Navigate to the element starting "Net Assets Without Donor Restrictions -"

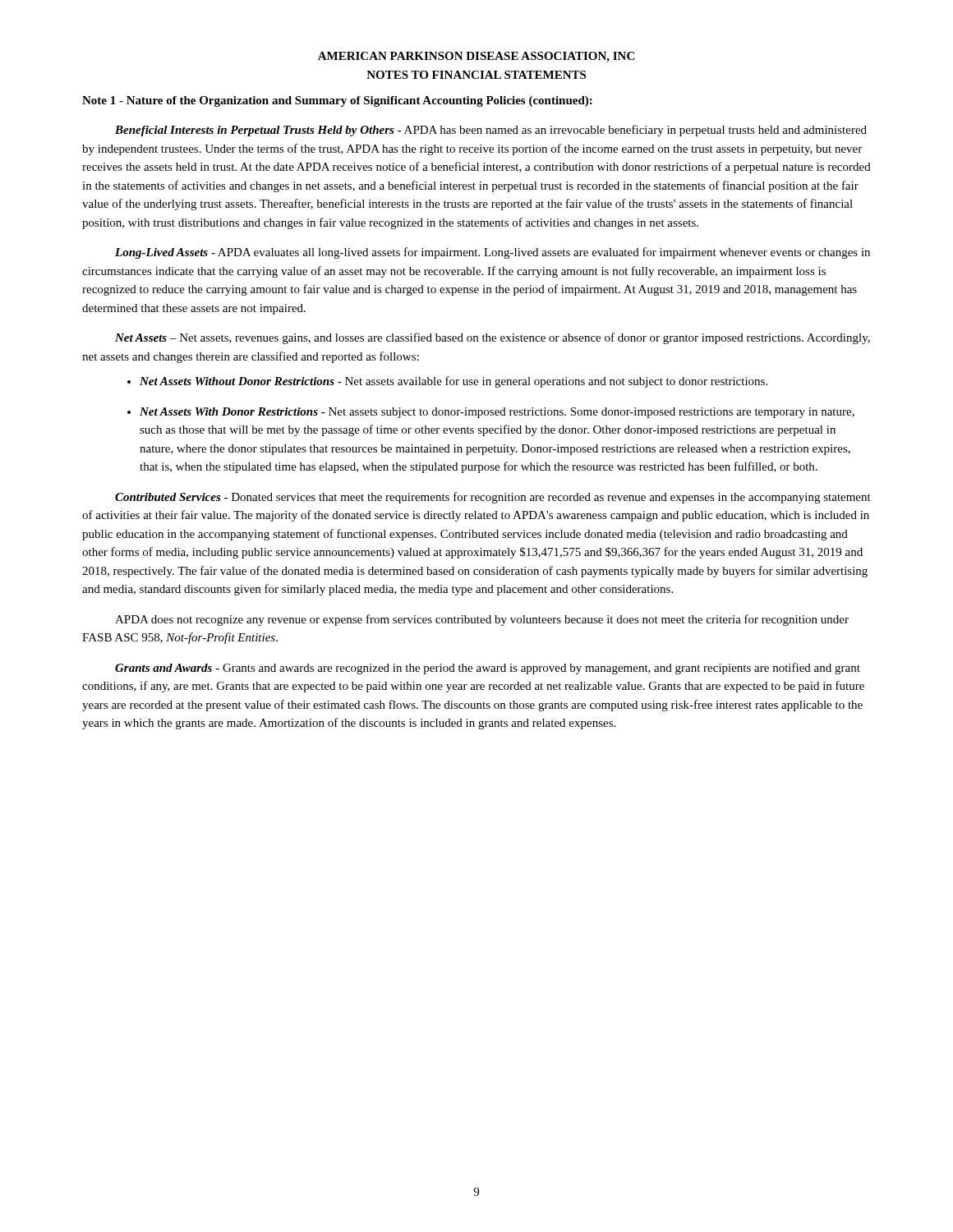[x=505, y=381]
